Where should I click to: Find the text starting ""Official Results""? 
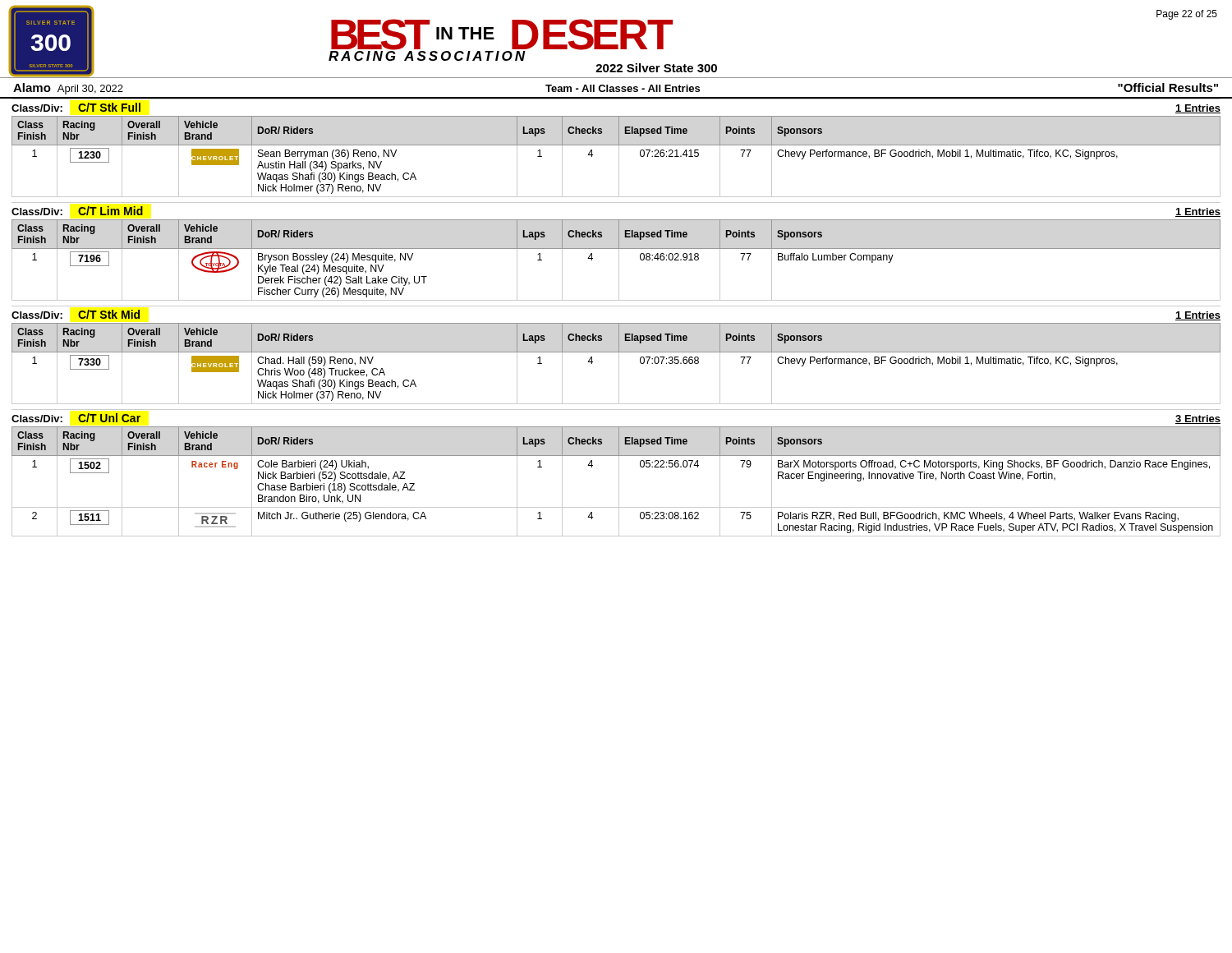(x=1168, y=87)
